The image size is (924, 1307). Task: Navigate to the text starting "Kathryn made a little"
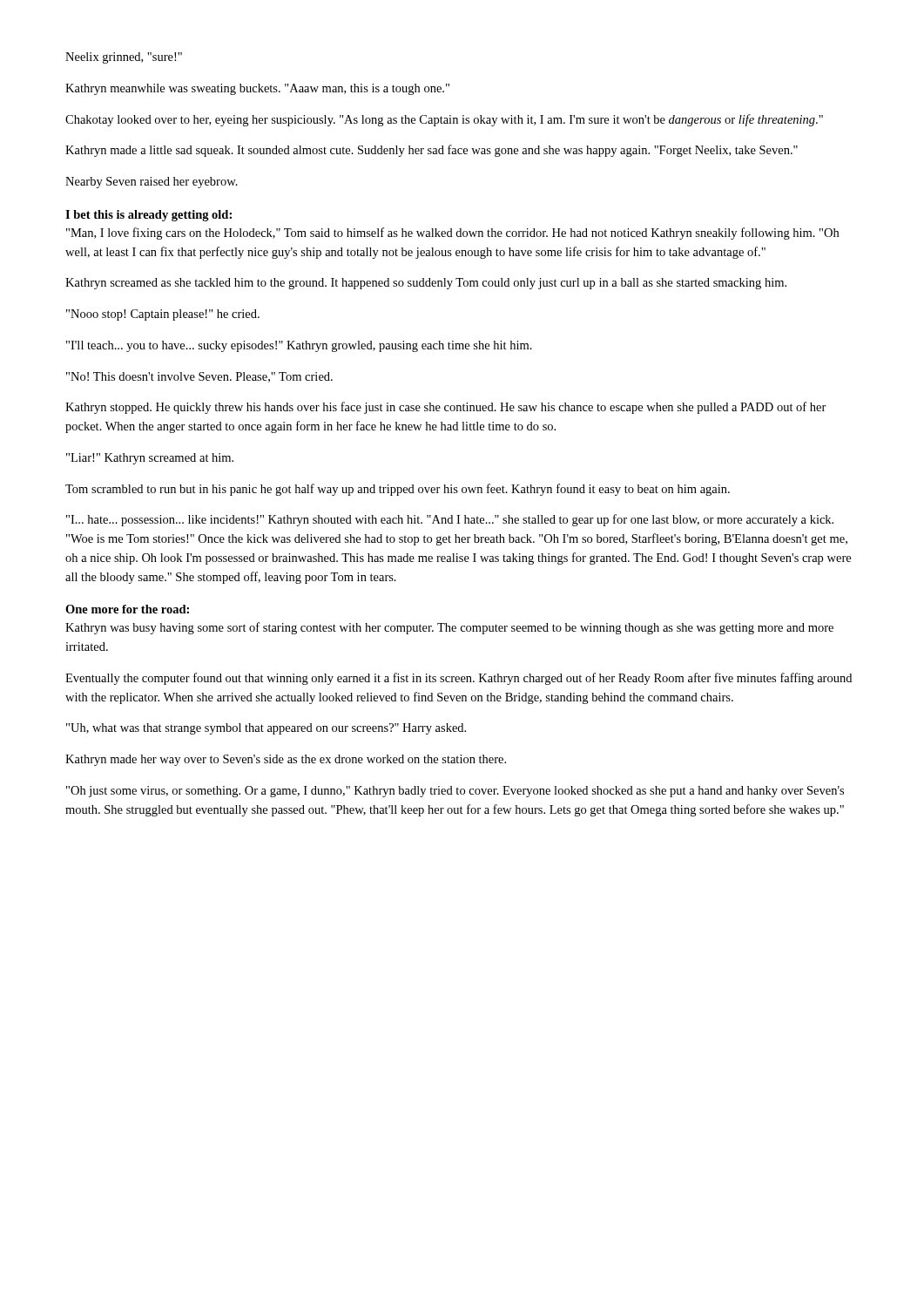point(432,150)
